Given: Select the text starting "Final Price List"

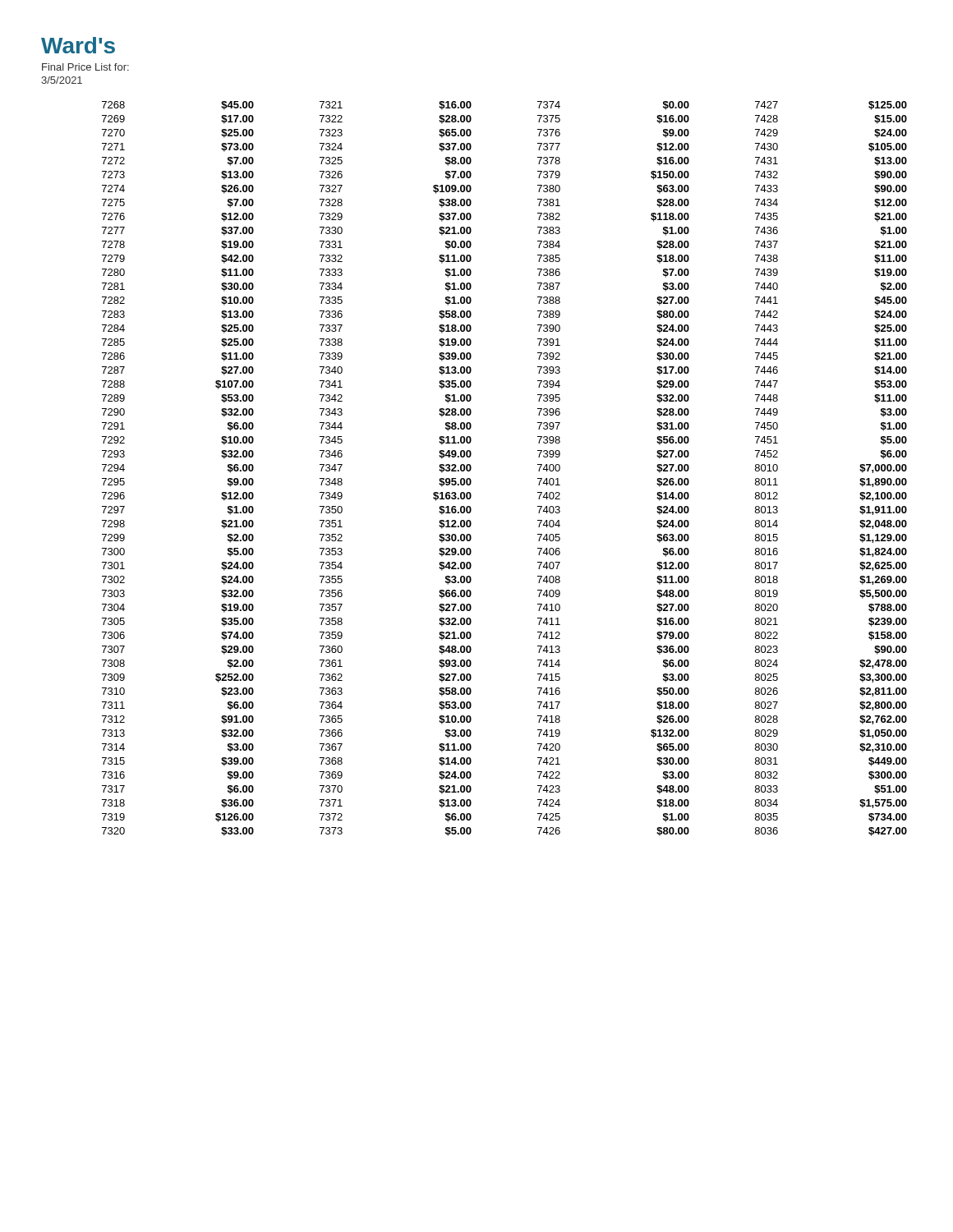Looking at the screenshot, I should (85, 67).
